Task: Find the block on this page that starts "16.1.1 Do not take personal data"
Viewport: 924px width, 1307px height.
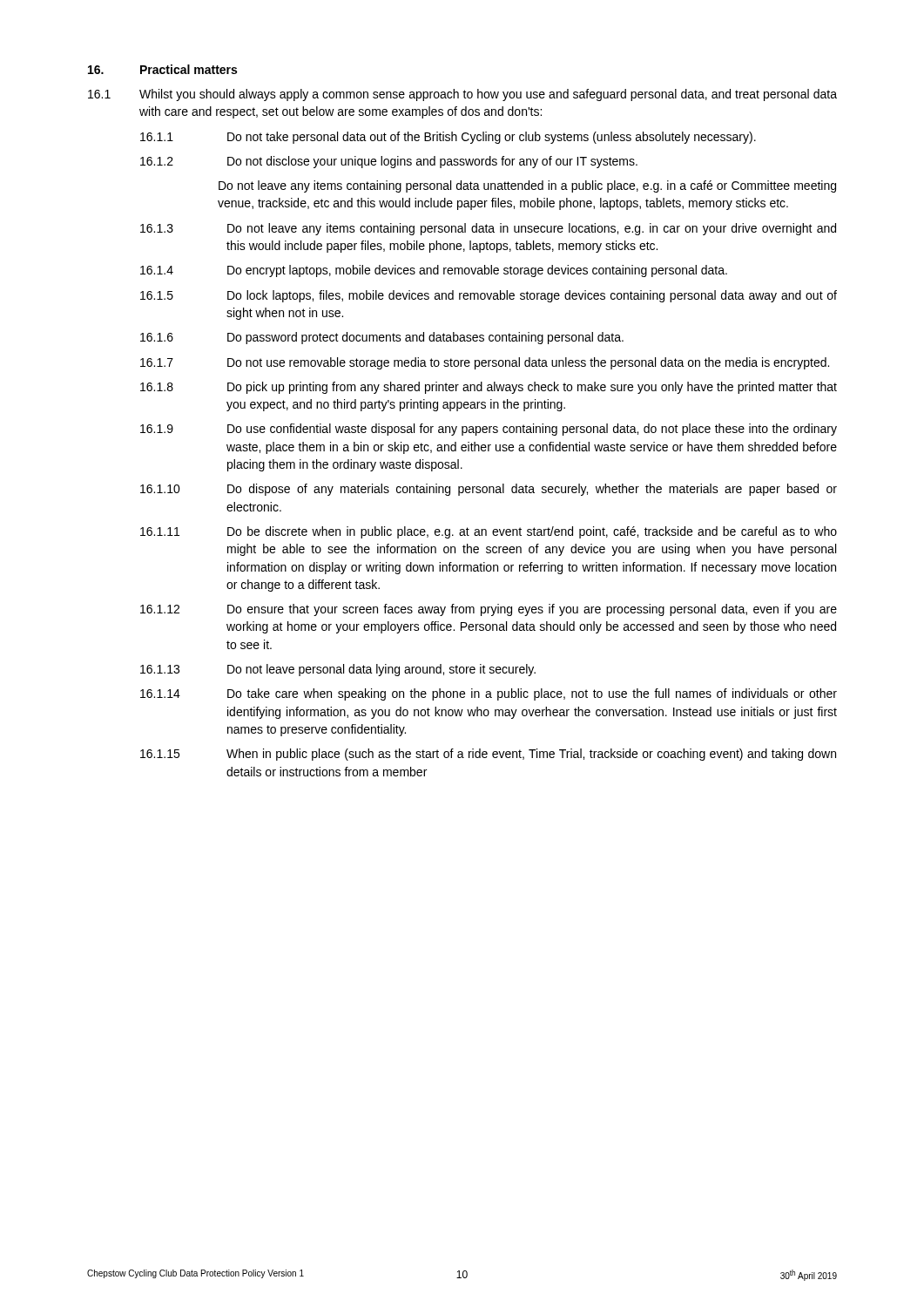Action: (488, 137)
